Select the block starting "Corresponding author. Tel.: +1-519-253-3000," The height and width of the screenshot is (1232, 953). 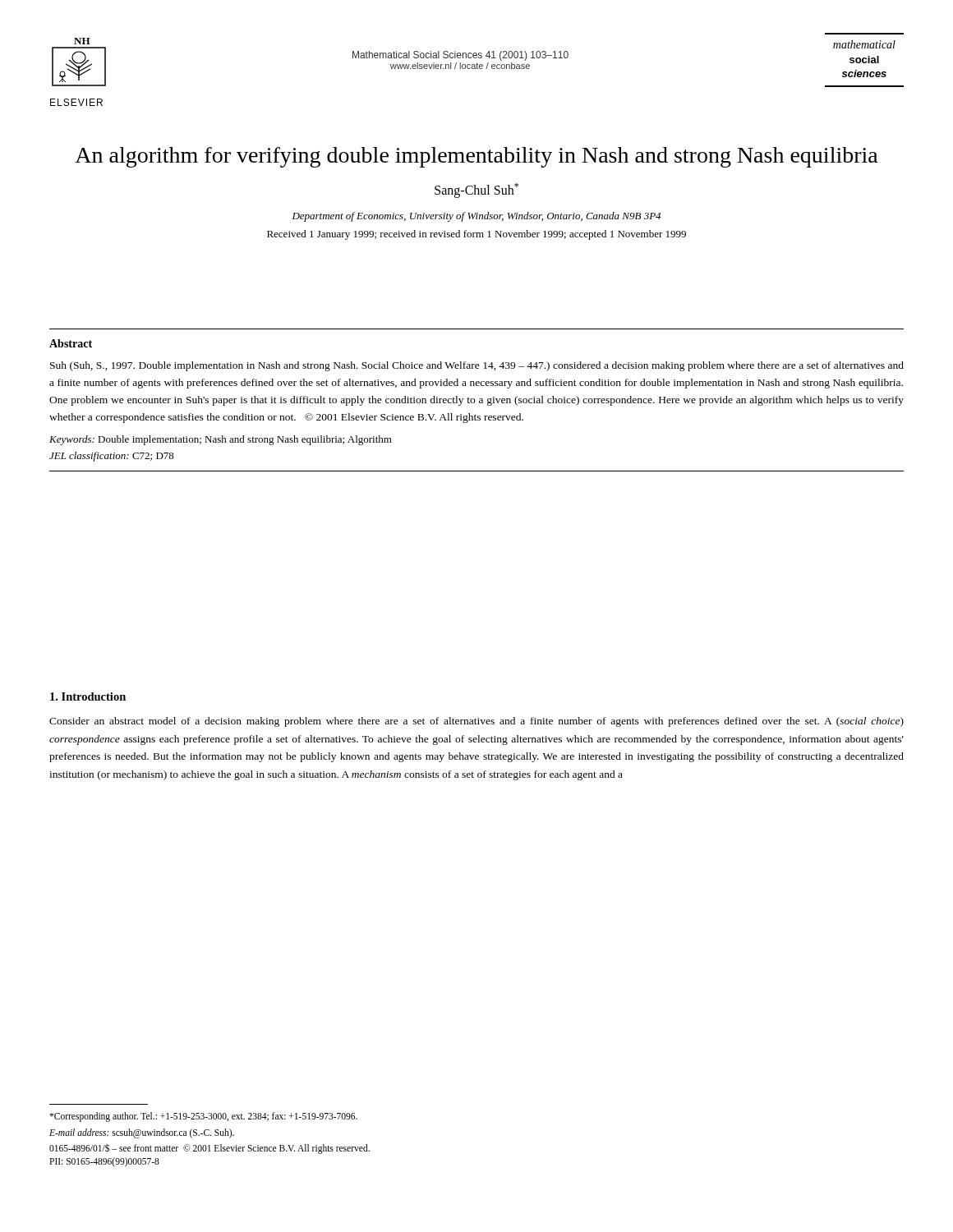coord(203,1117)
